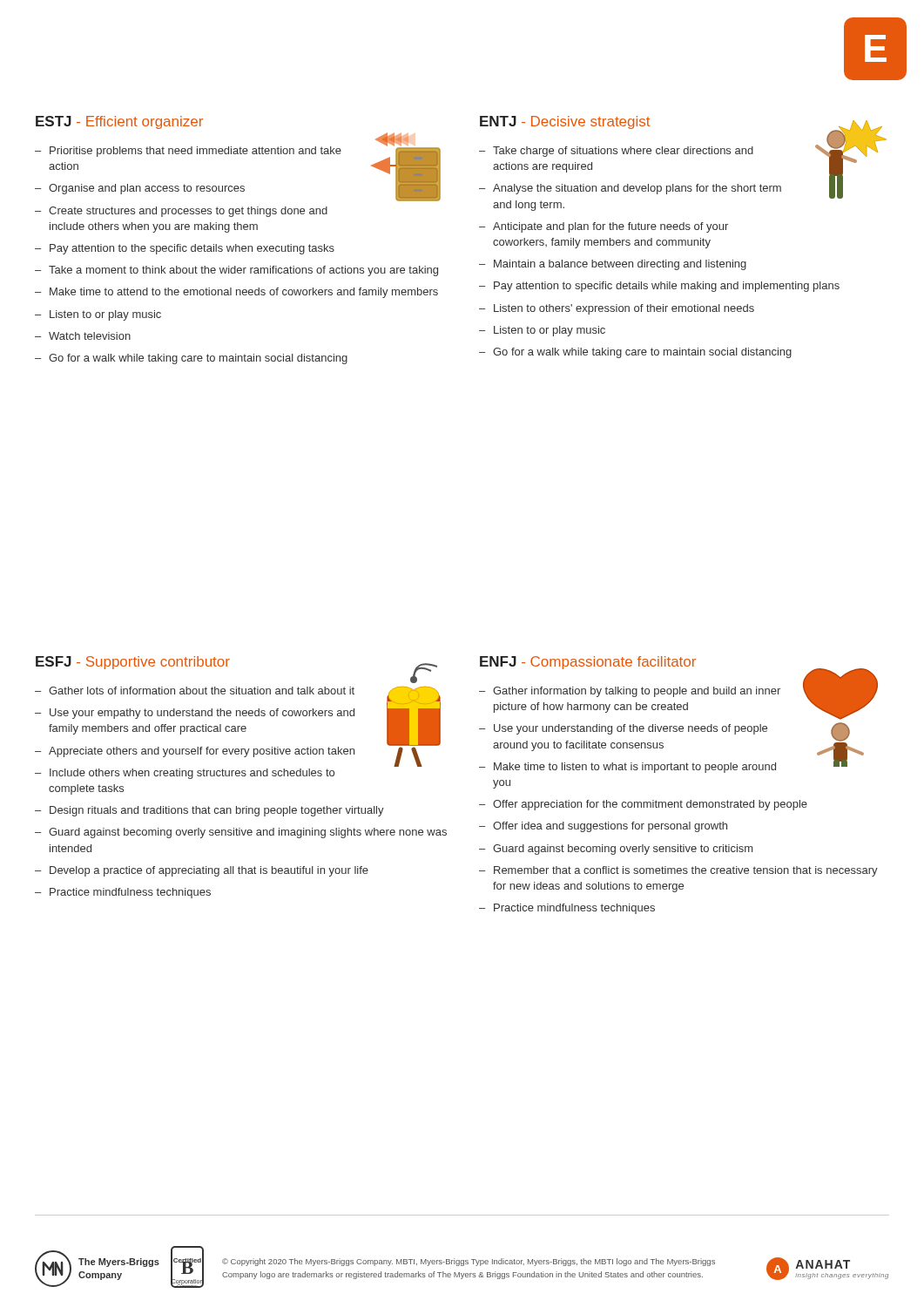Select the list item that says "– Appreciate others"

click(195, 751)
